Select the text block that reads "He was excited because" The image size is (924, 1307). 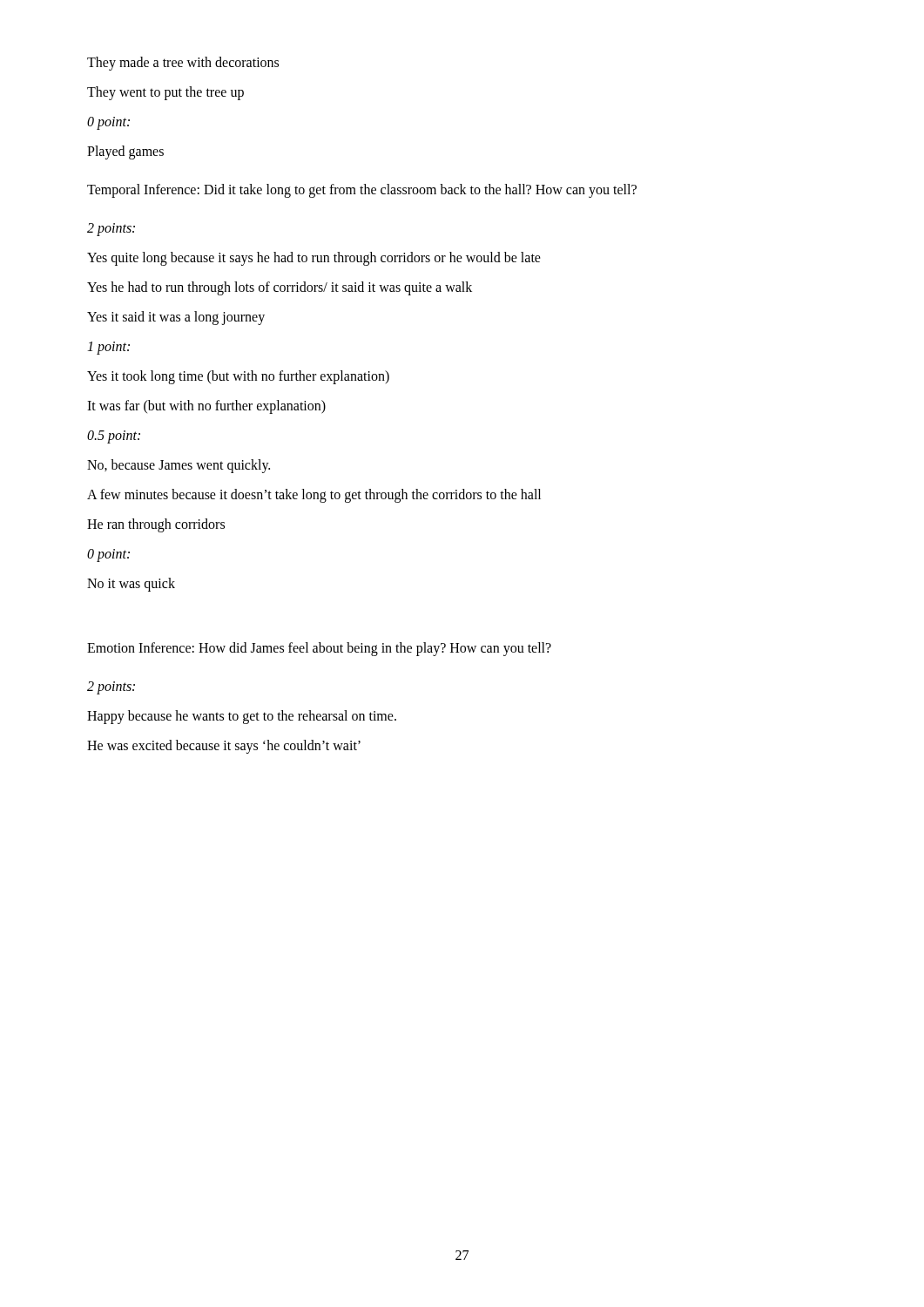(x=224, y=745)
